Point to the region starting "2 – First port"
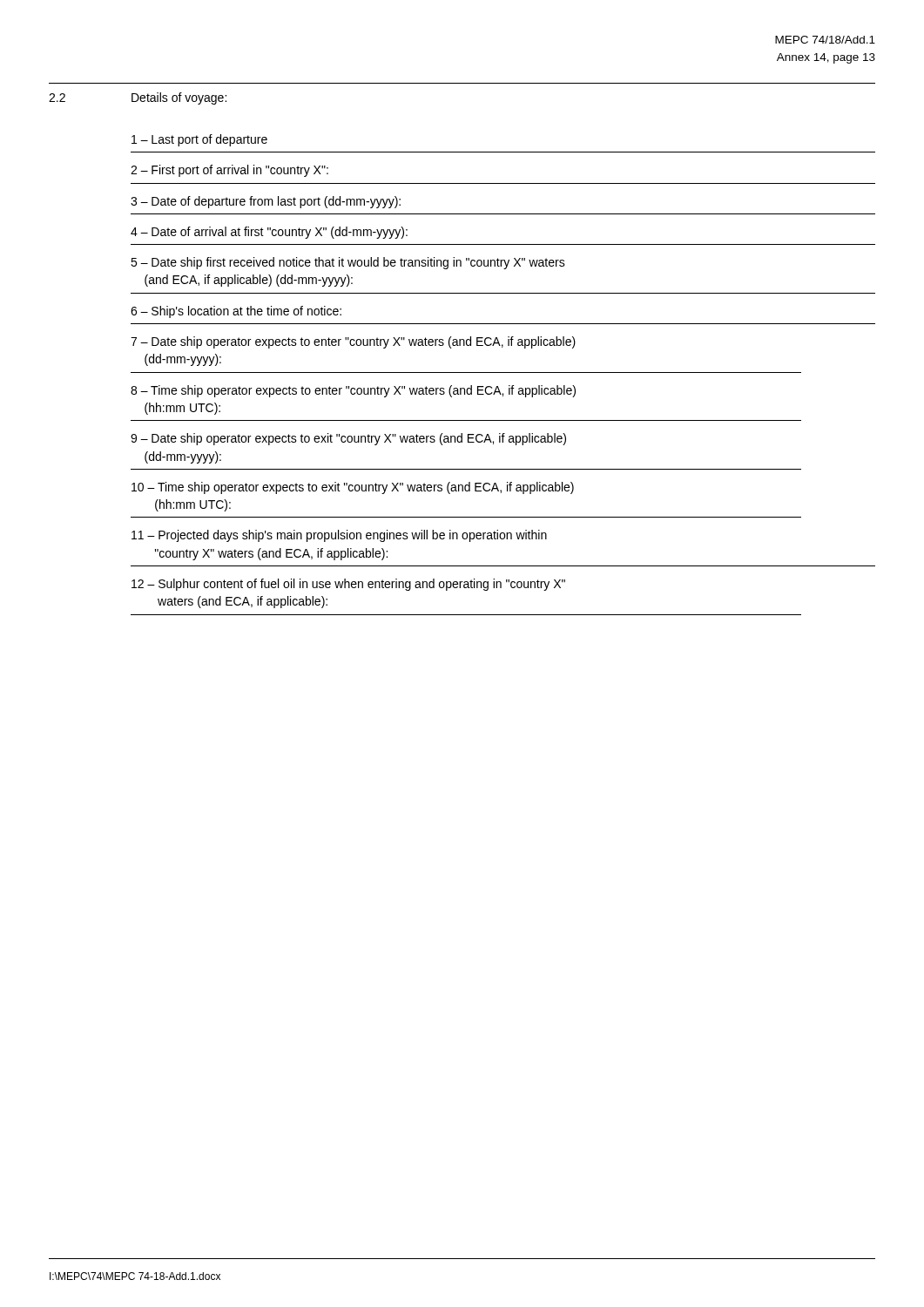Screen dimensions: 1307x924 pyautogui.click(x=229, y=171)
